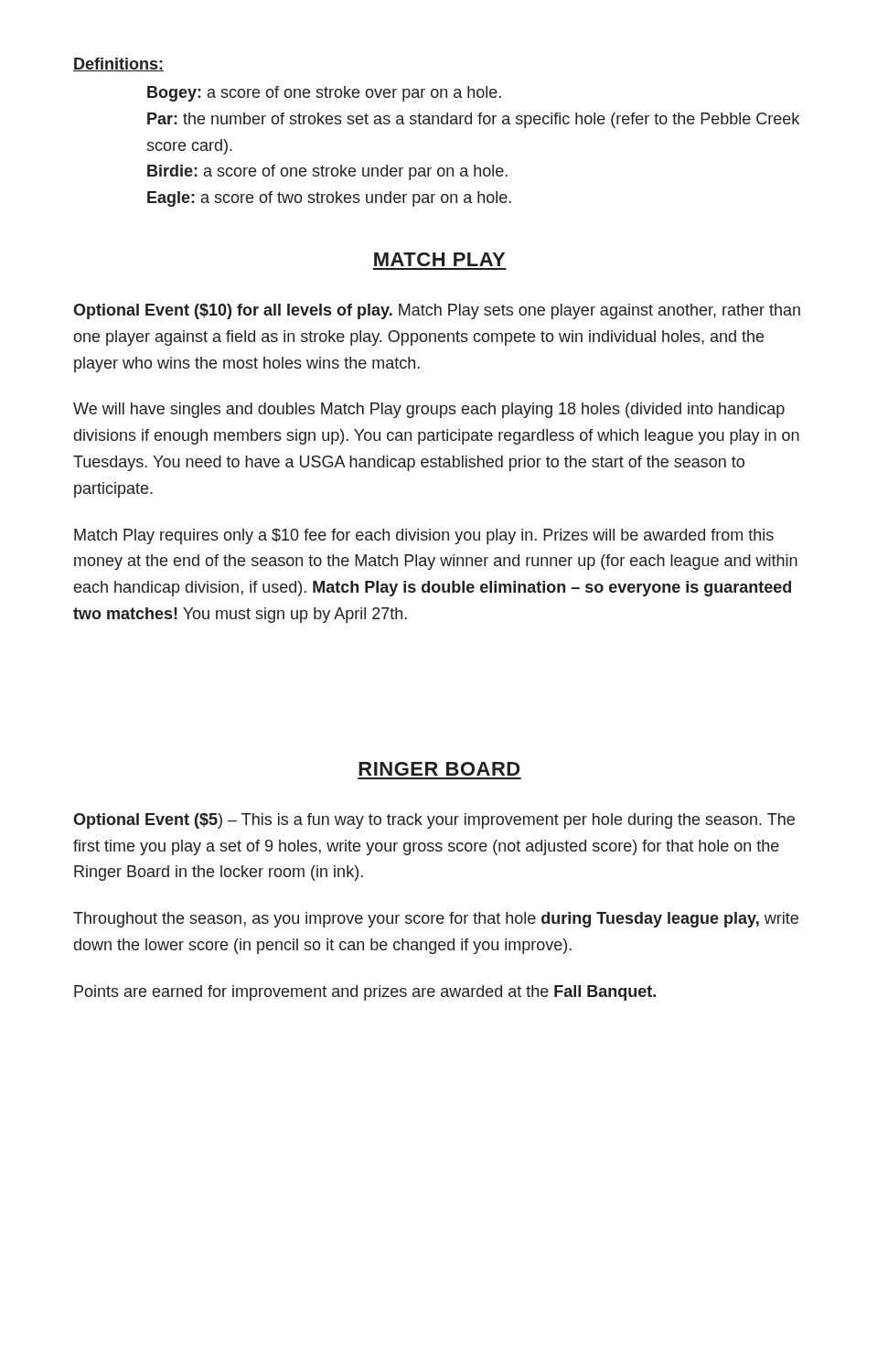
Task: Find the passage starting "Throughout the season,"
Action: coord(436,932)
